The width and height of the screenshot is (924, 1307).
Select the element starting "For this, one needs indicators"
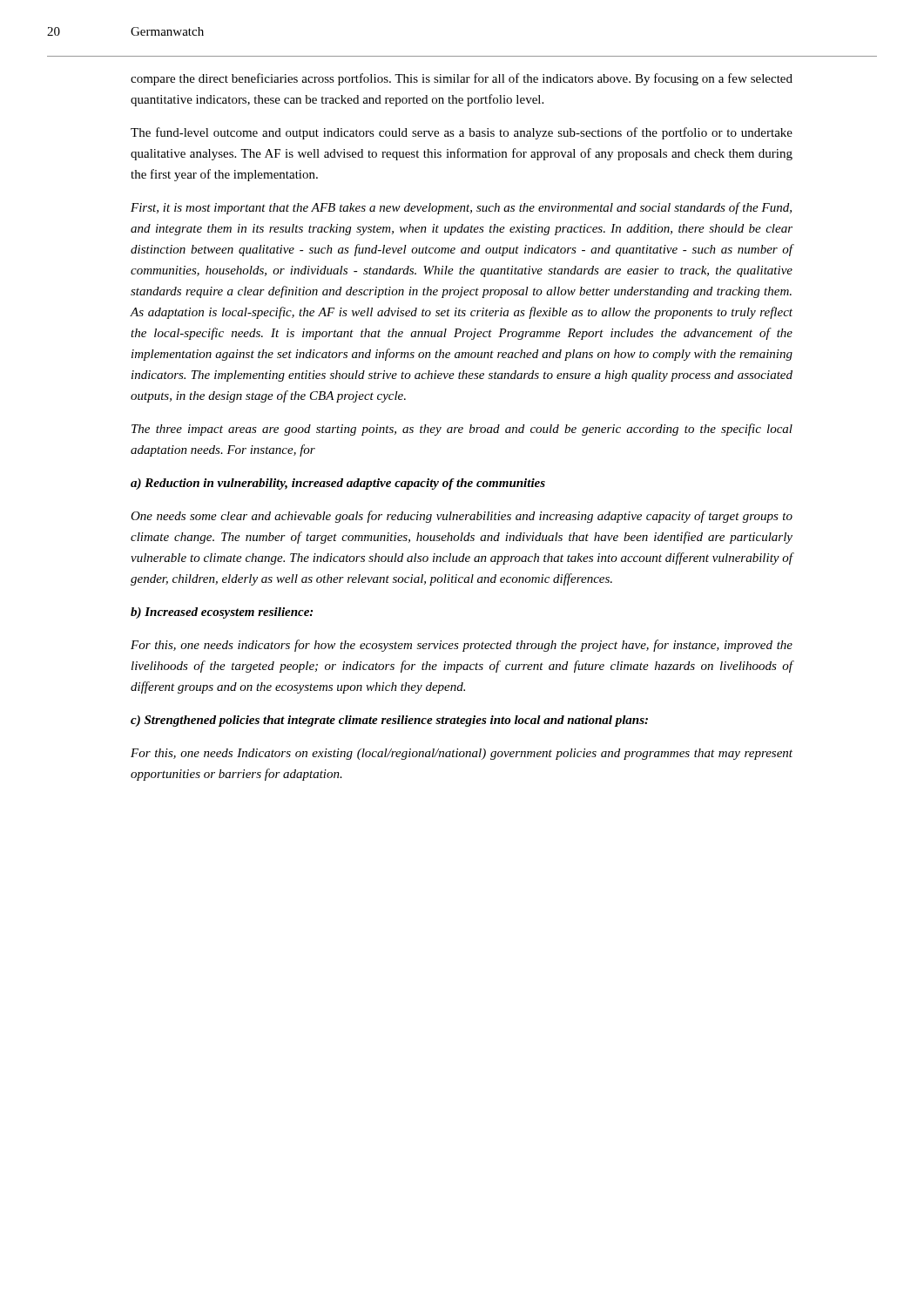coord(462,666)
